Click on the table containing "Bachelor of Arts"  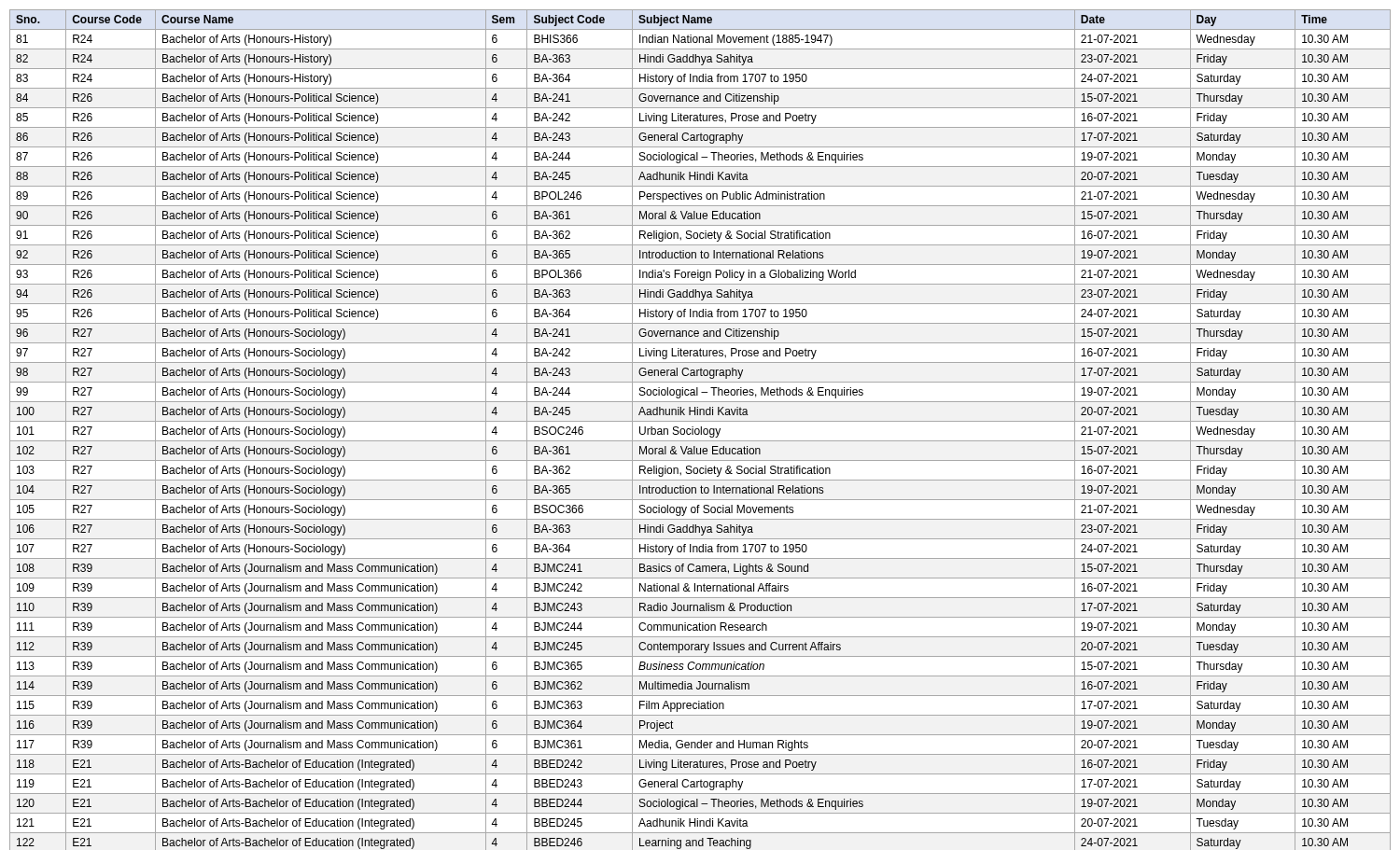(700, 430)
